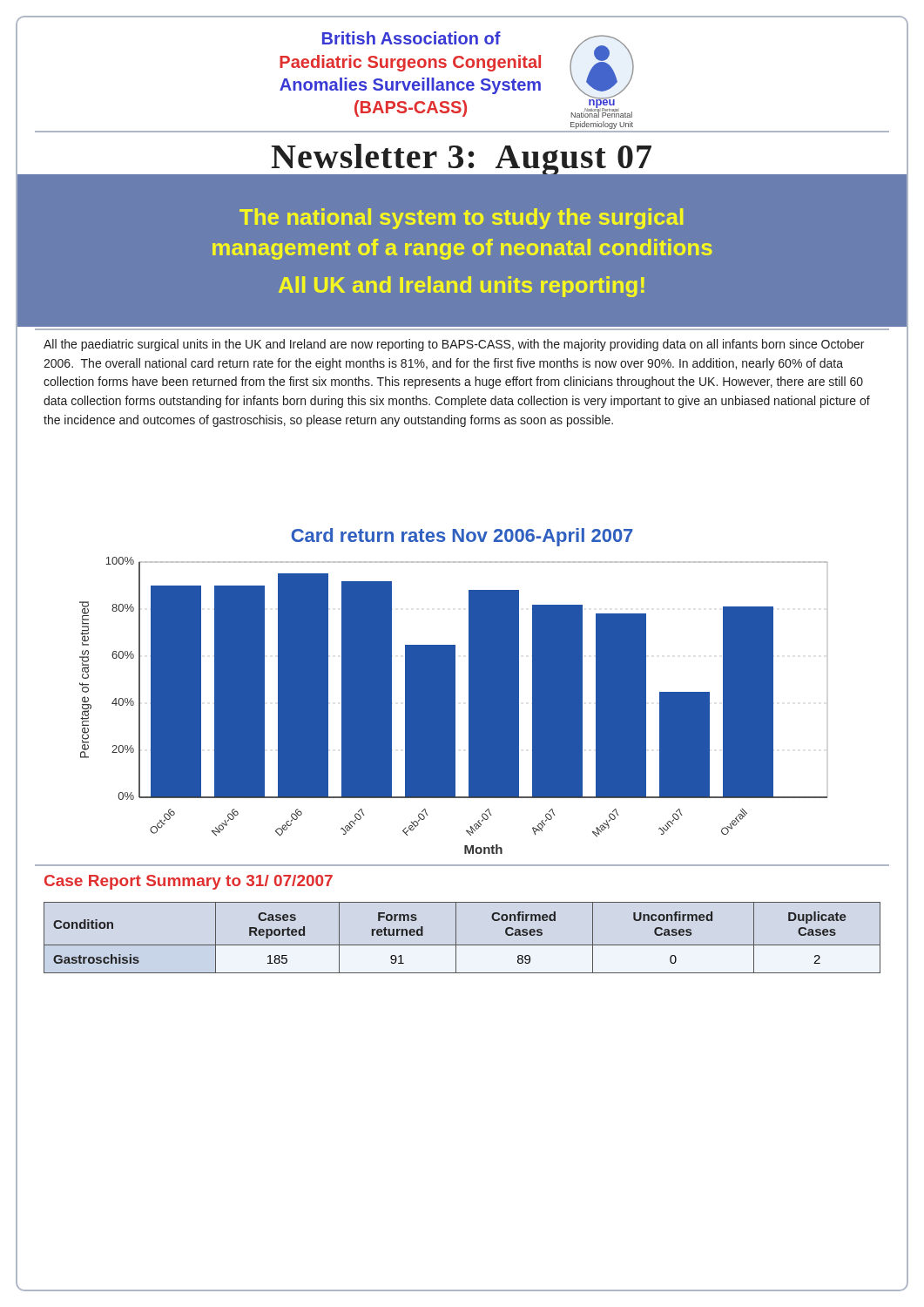Select the title containing "Newsletter 3: August 07"
This screenshot has width=924, height=1307.
(462, 156)
